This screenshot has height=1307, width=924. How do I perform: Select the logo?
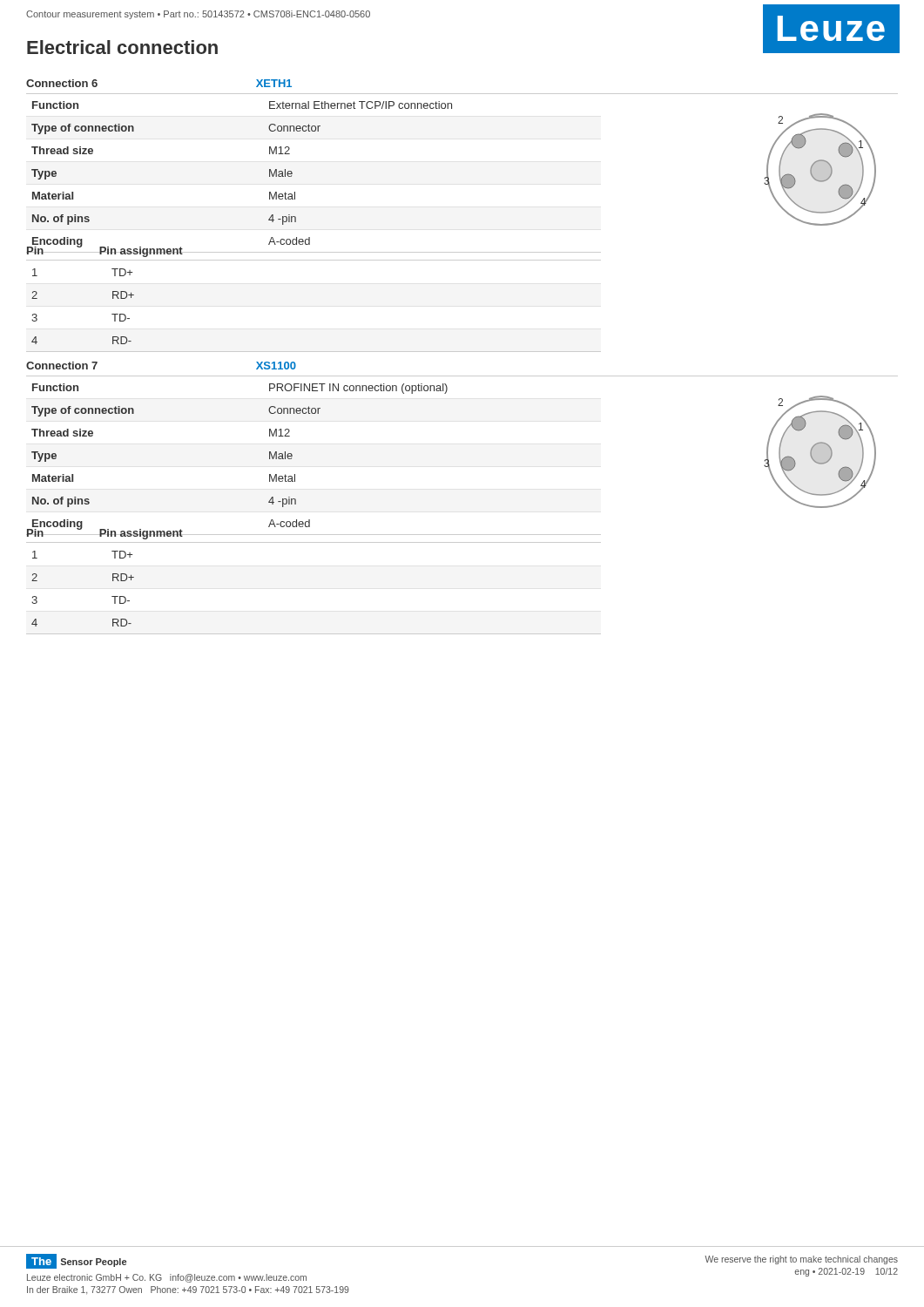pyautogui.click(x=831, y=29)
